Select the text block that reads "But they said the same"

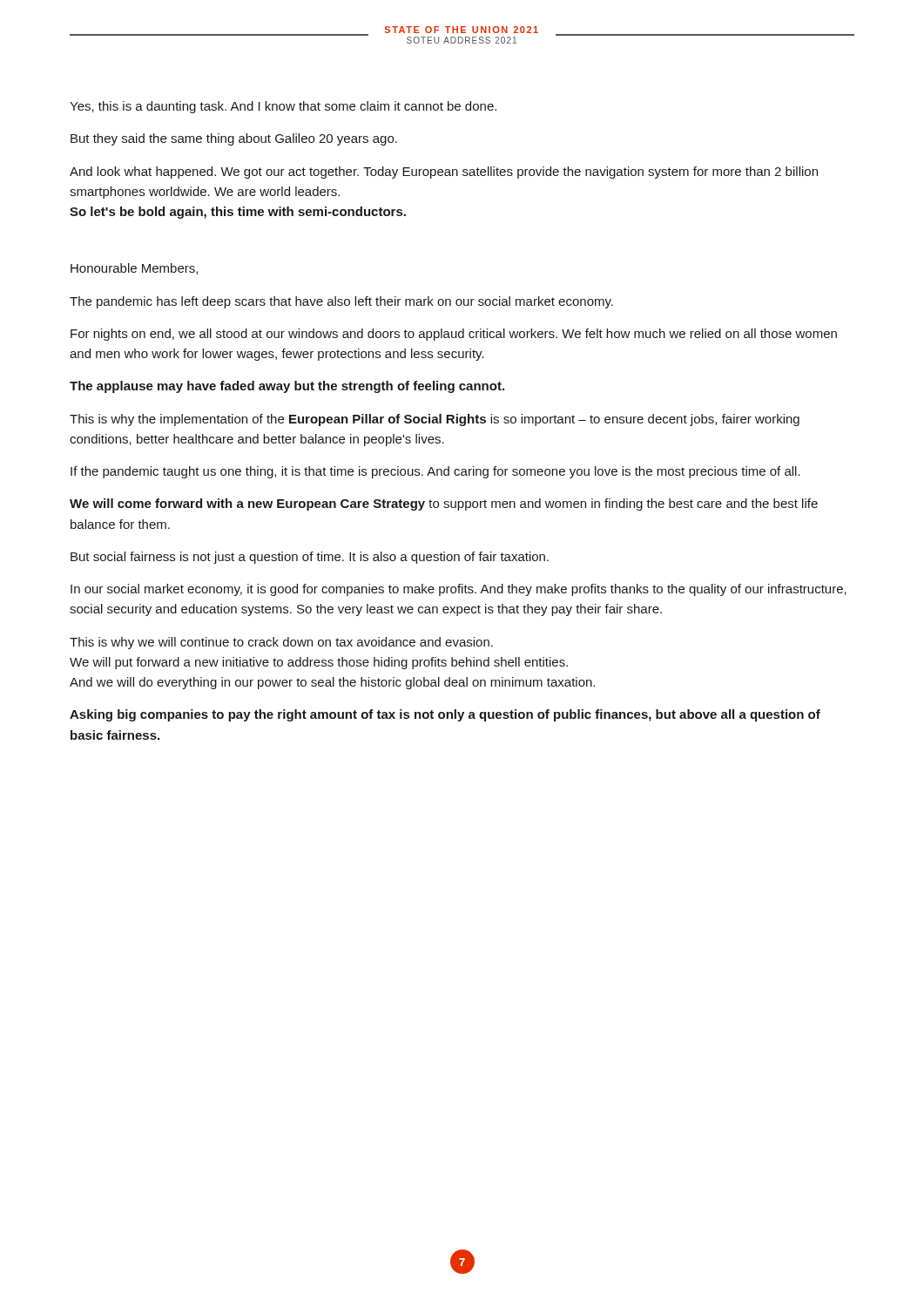click(x=234, y=138)
